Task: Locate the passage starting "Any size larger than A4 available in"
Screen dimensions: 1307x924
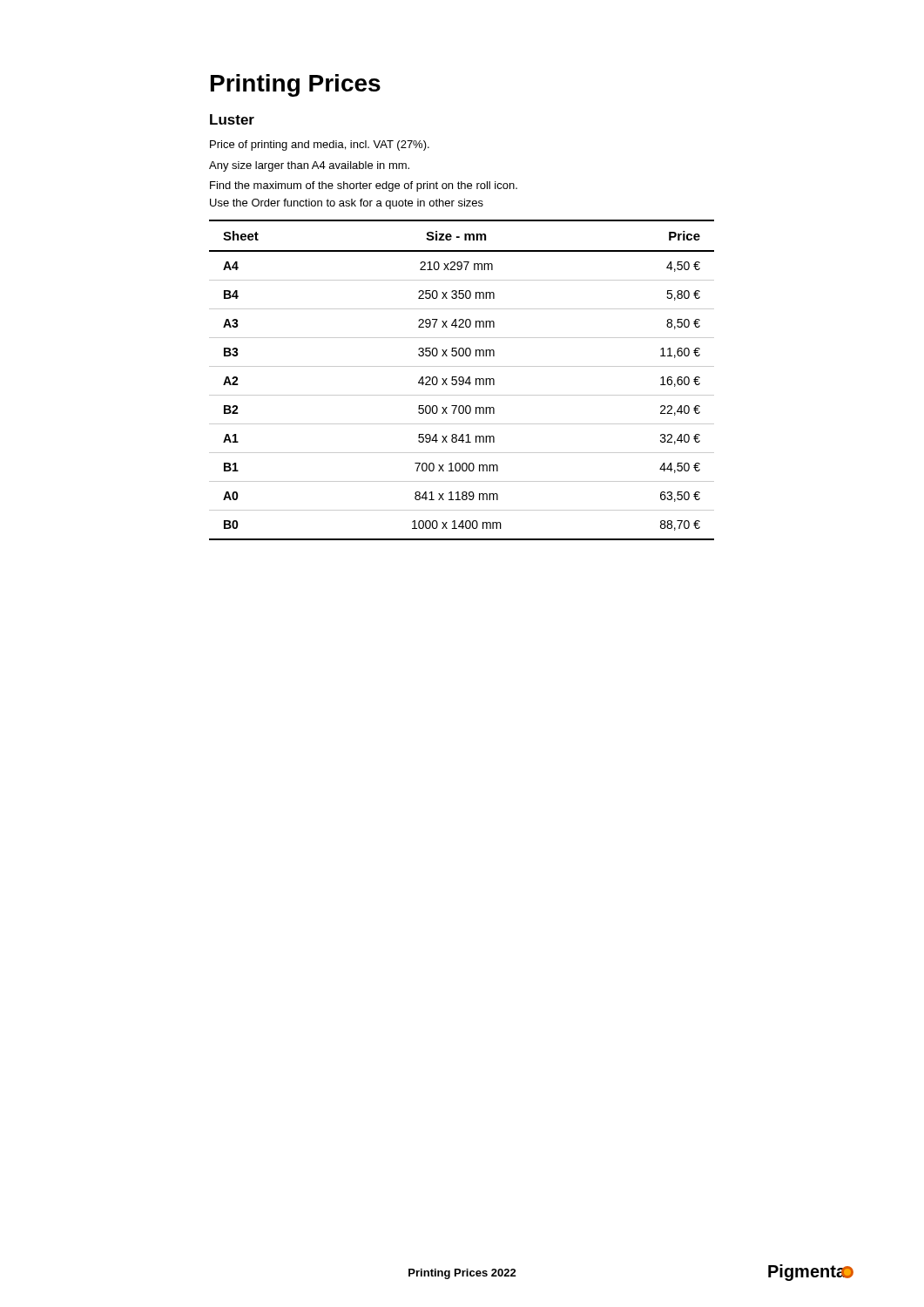Action: (310, 165)
